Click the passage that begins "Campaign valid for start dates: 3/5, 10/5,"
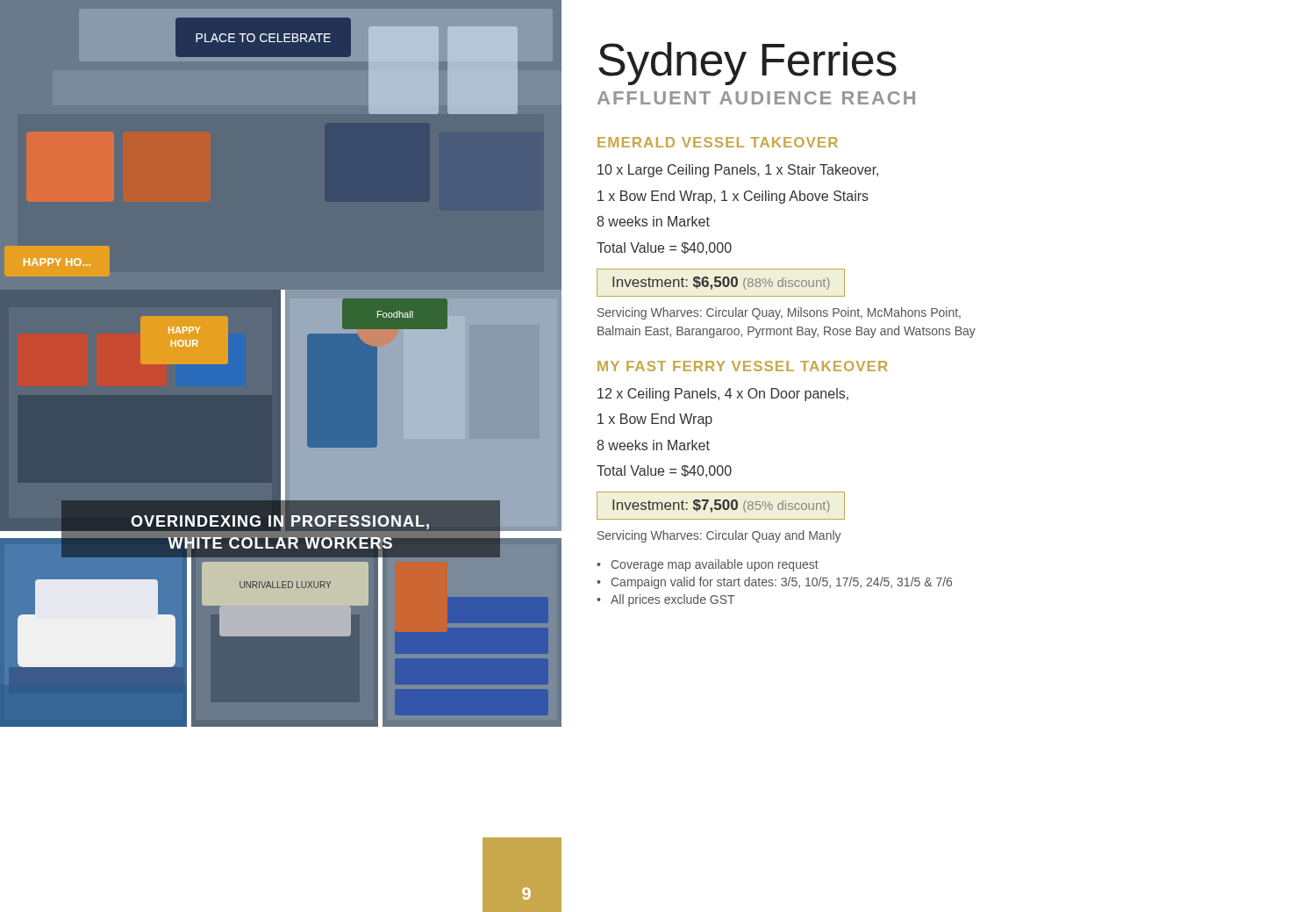This screenshot has width=1316, height=912. (782, 582)
